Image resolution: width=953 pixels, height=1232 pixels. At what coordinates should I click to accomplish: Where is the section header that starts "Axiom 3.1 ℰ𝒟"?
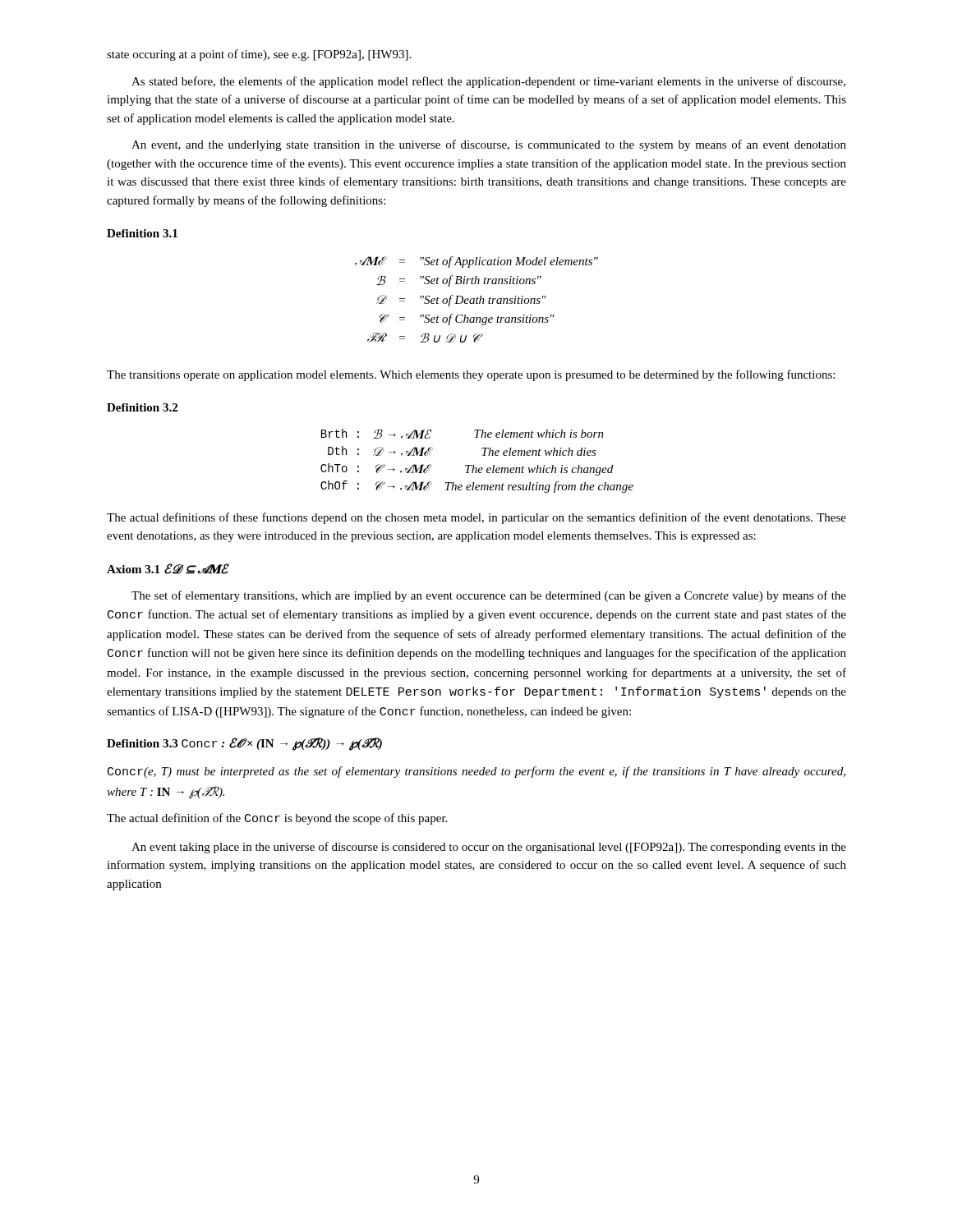(168, 569)
